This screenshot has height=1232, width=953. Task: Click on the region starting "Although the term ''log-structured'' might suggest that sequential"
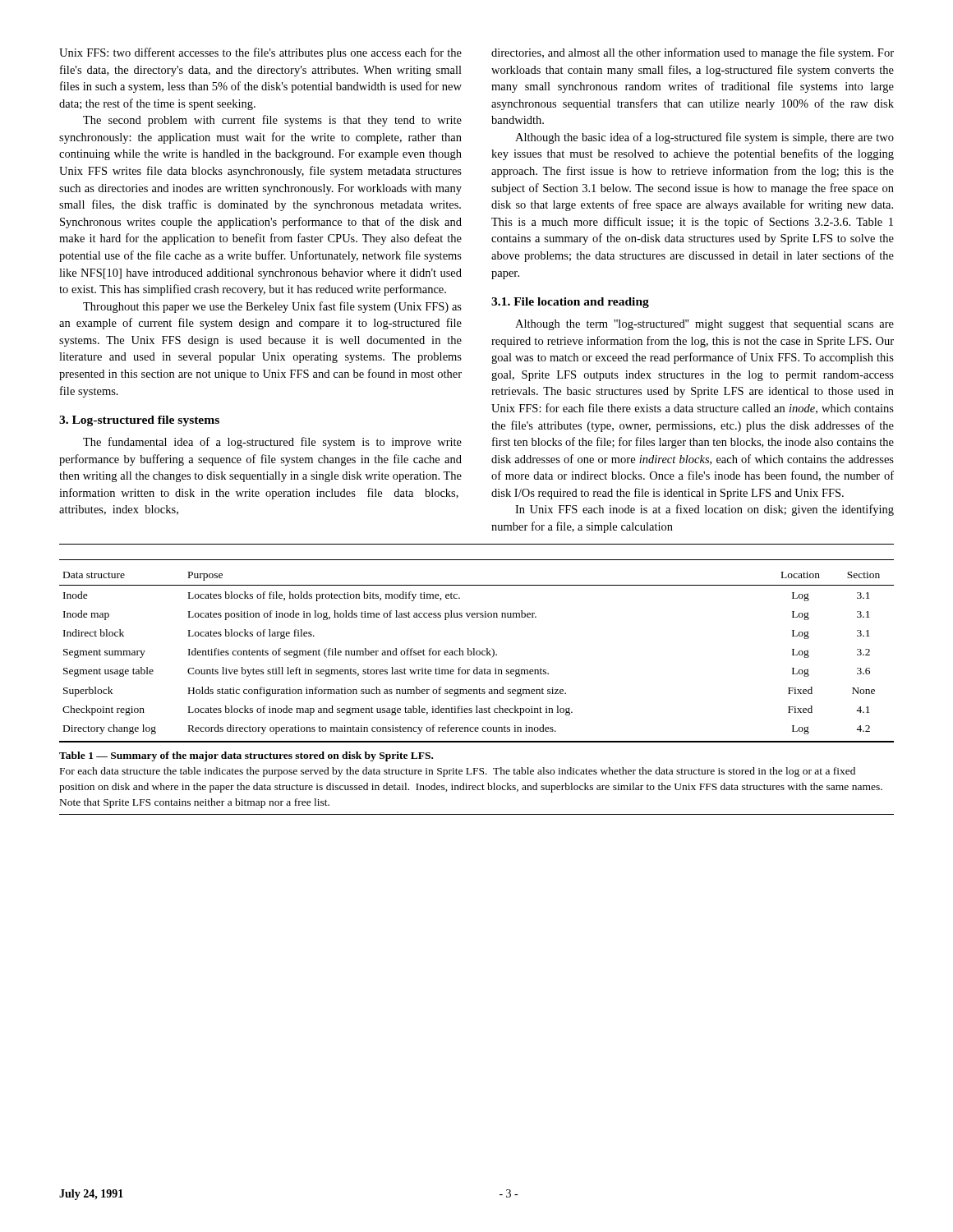tap(693, 408)
